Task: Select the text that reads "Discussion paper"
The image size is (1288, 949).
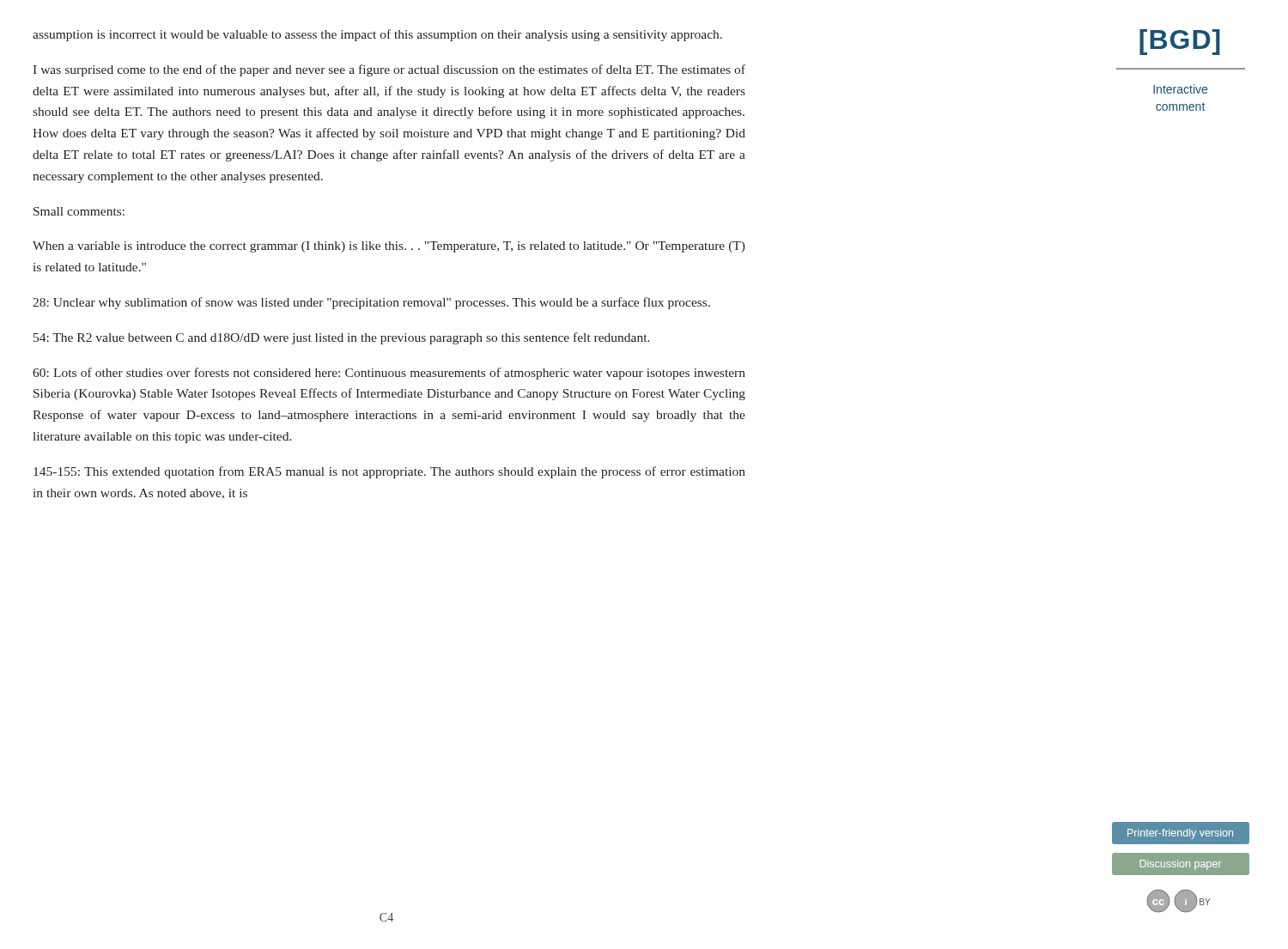Action: pos(1180,864)
